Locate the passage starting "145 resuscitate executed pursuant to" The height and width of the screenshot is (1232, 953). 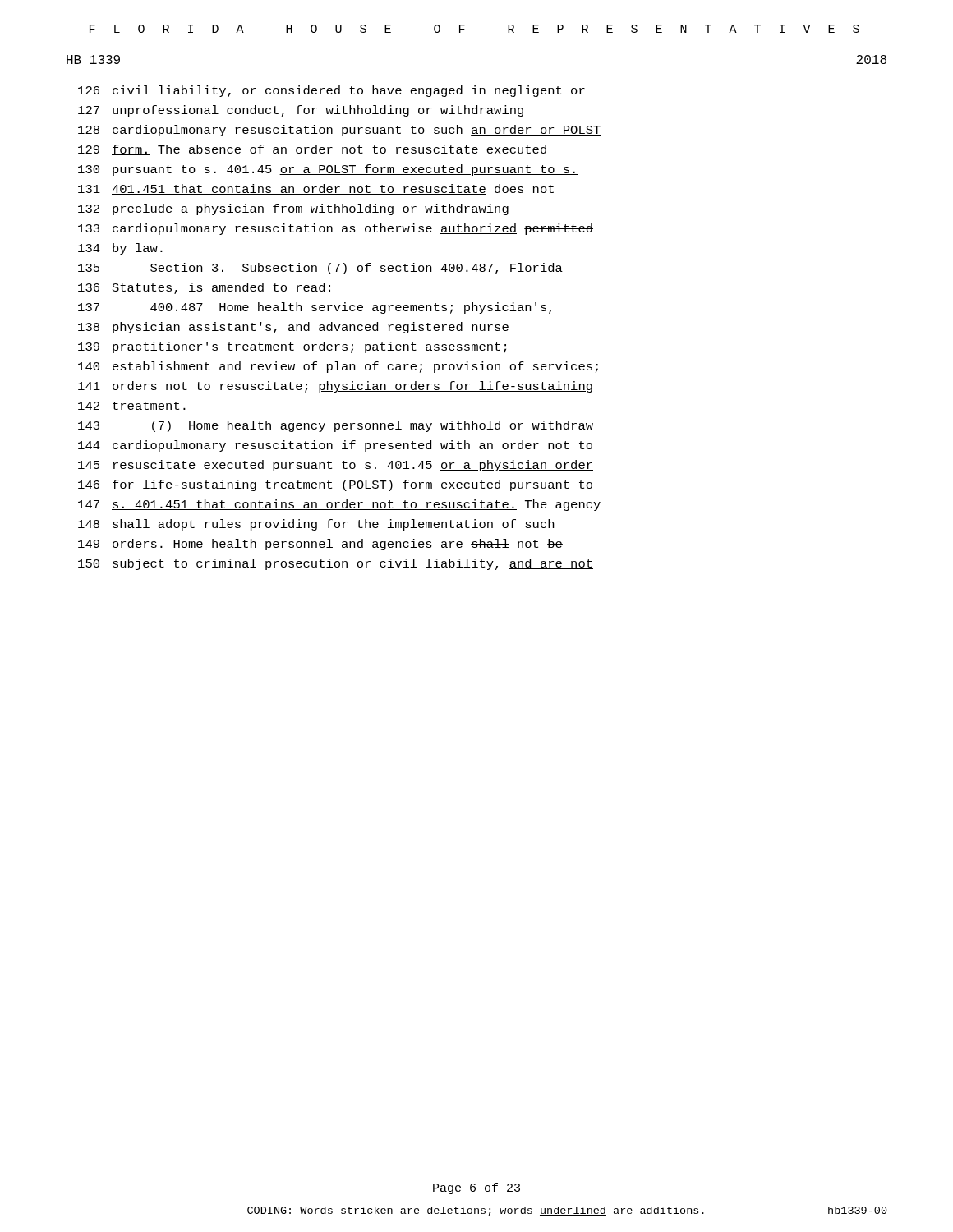476,466
